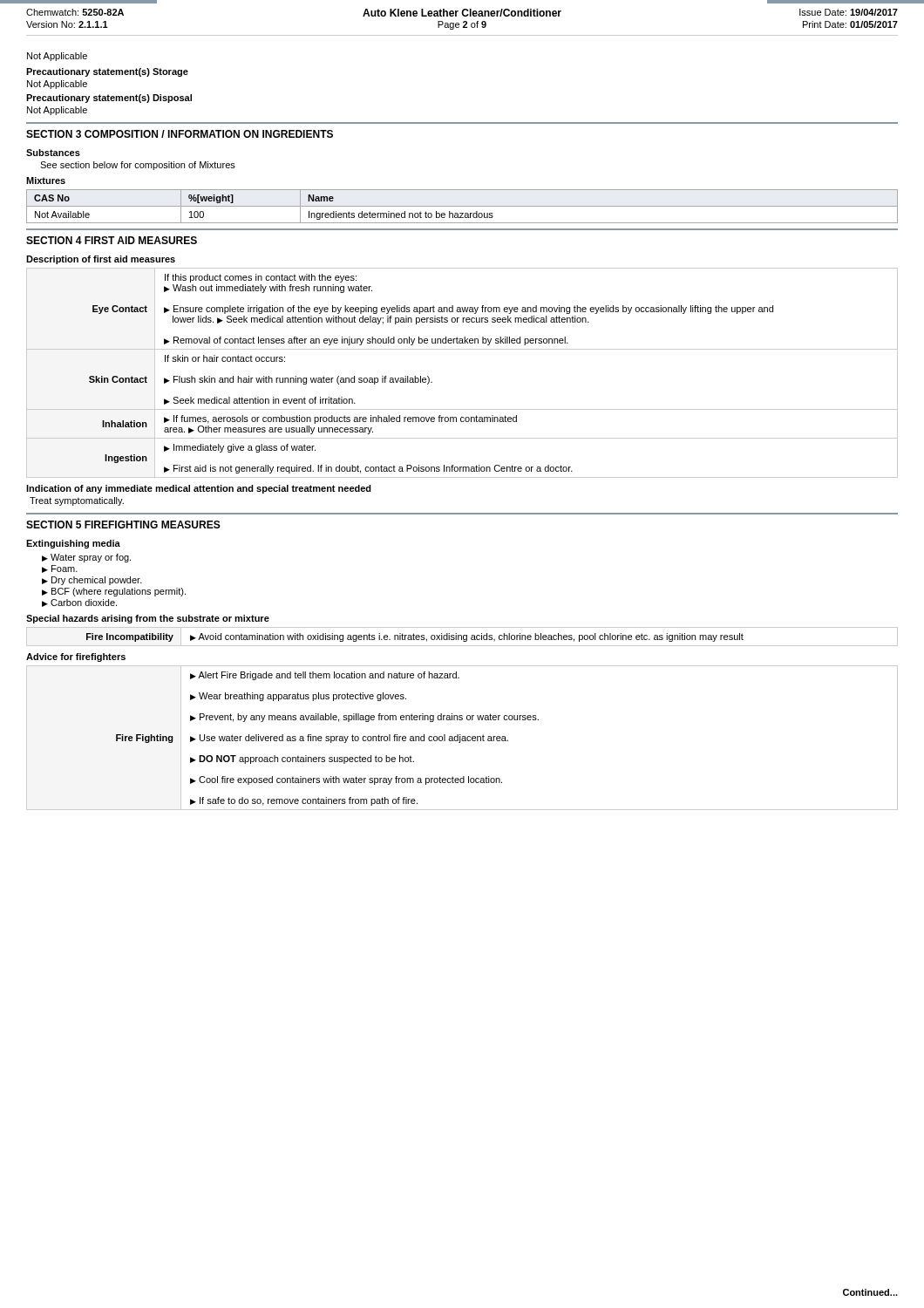924x1308 pixels.
Task: Click where it says "Treat symptomatically."
Action: pos(77,501)
